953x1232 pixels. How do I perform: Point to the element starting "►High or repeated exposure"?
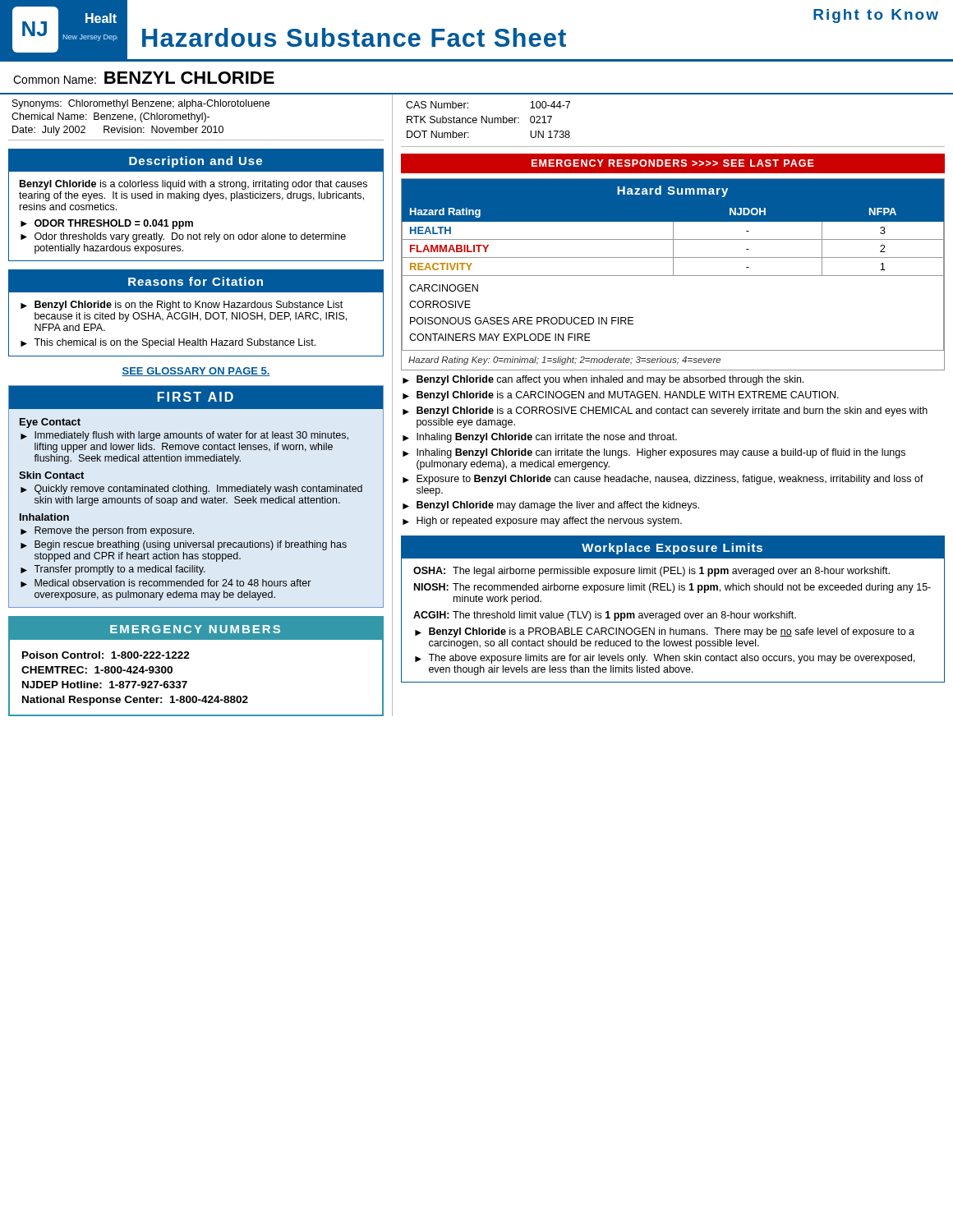542,521
